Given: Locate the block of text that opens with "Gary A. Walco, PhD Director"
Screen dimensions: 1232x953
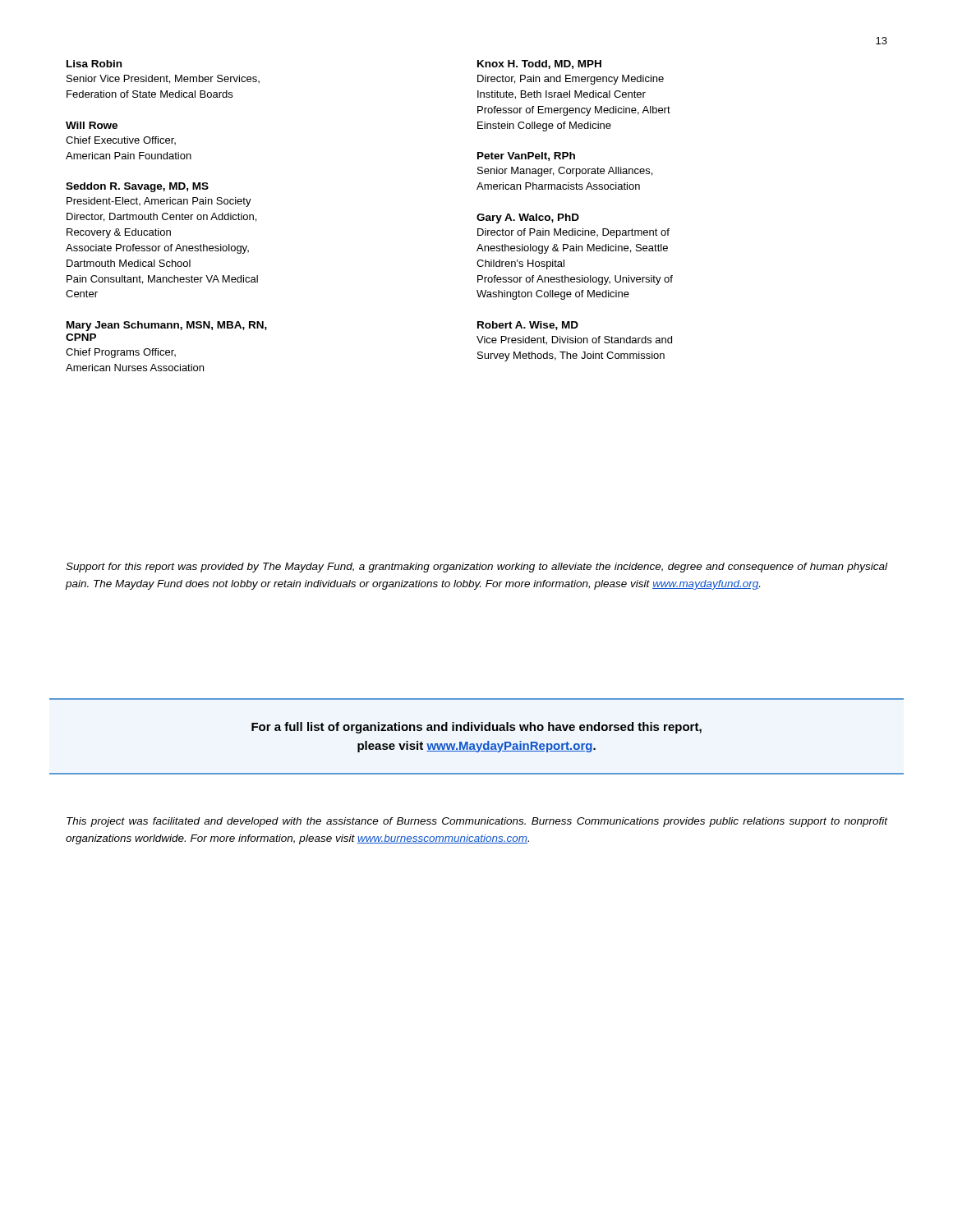Looking at the screenshot, I should click(x=528, y=218).
